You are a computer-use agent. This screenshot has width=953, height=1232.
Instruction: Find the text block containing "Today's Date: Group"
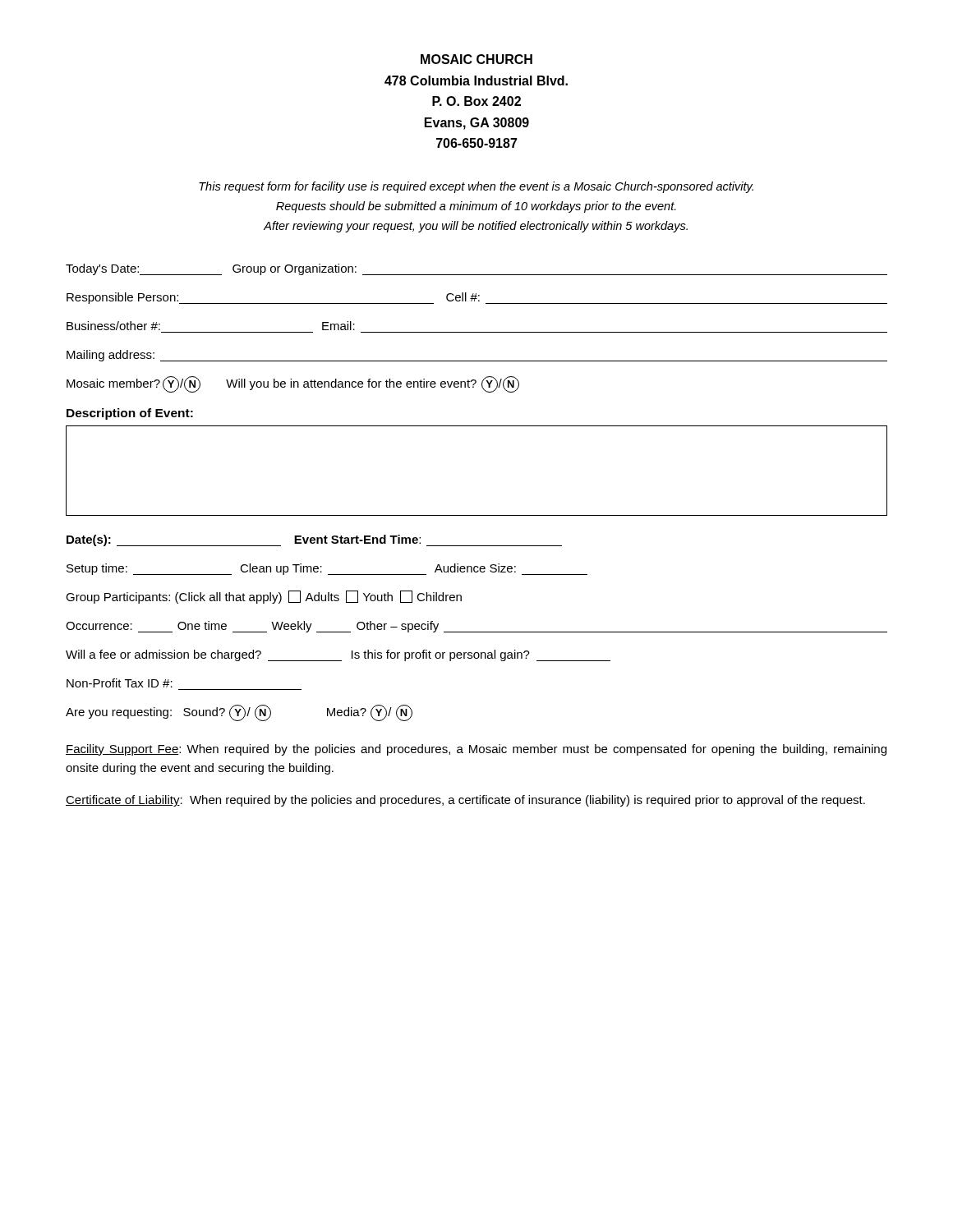click(476, 268)
